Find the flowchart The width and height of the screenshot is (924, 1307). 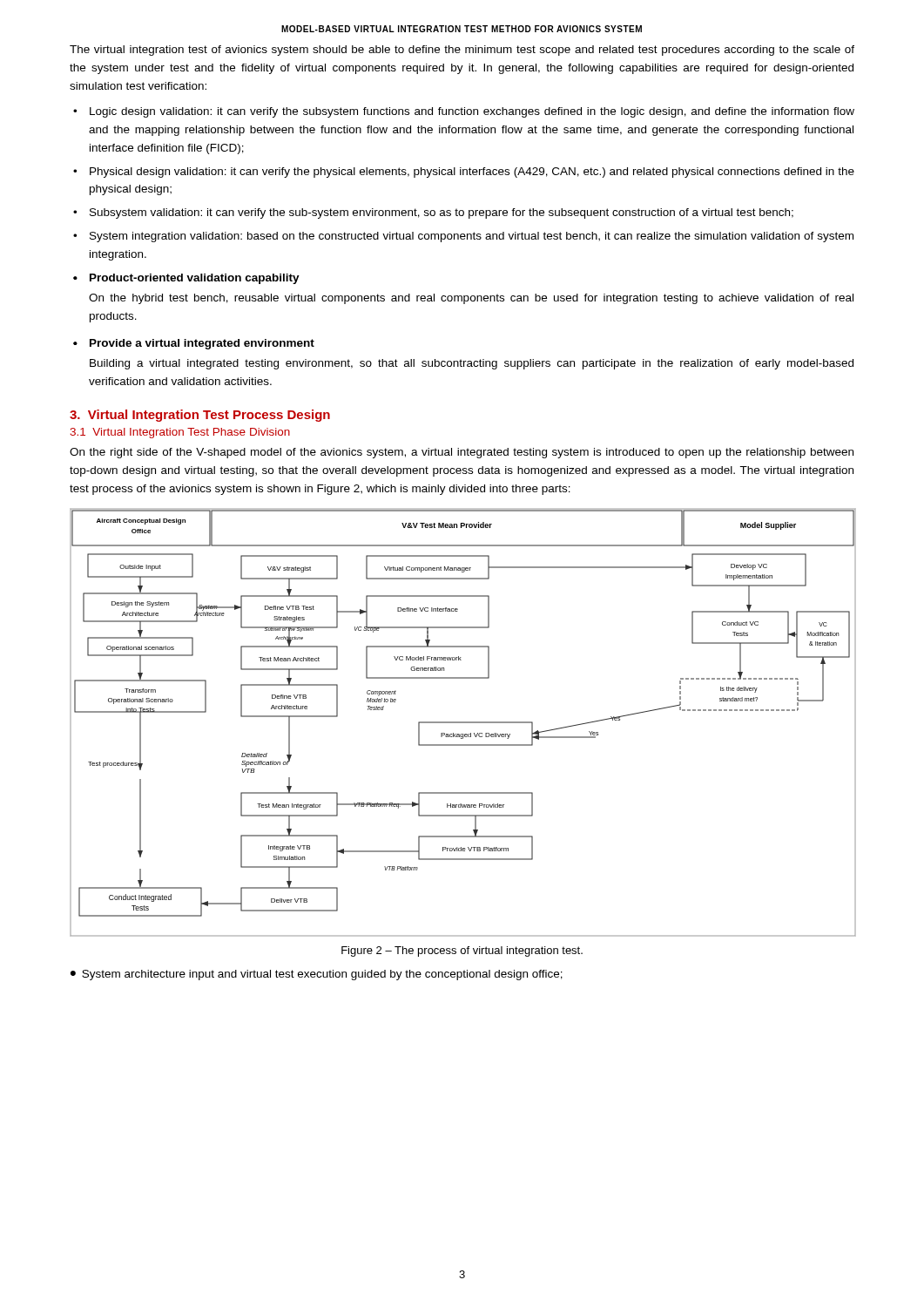(462, 723)
